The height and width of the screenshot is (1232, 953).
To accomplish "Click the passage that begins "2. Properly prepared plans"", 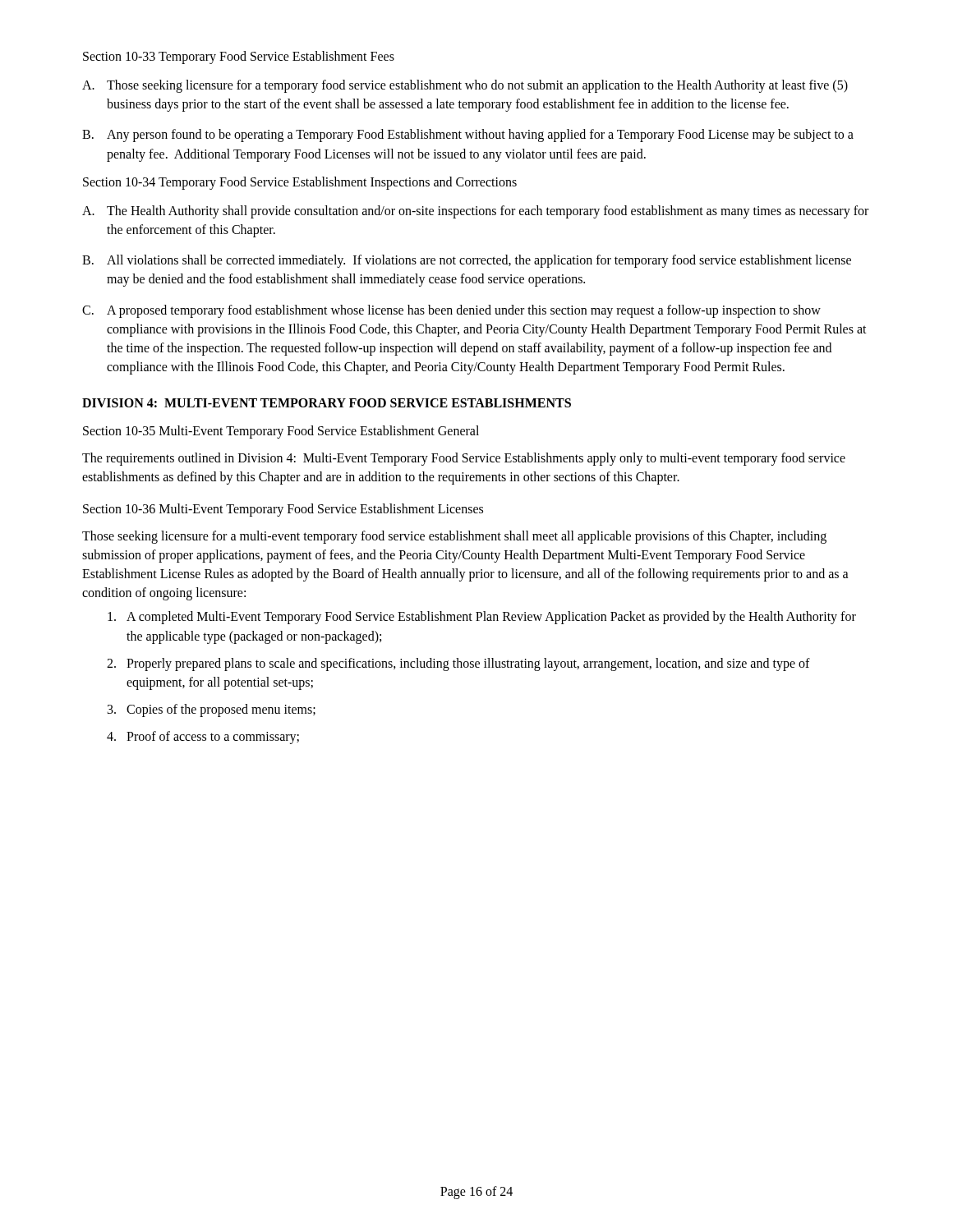I will point(489,673).
